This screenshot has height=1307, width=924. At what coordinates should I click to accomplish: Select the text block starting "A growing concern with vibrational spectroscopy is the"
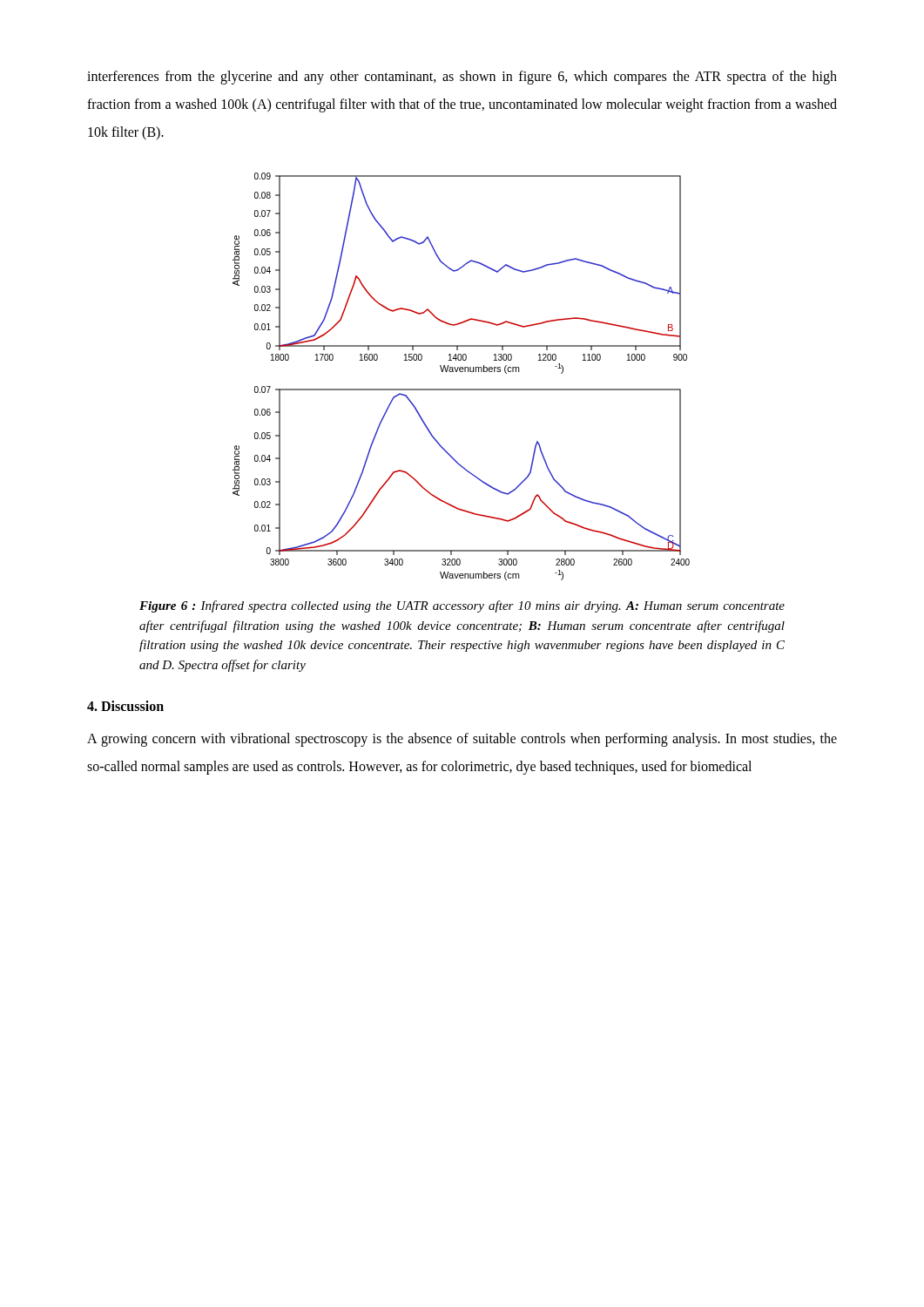click(462, 752)
